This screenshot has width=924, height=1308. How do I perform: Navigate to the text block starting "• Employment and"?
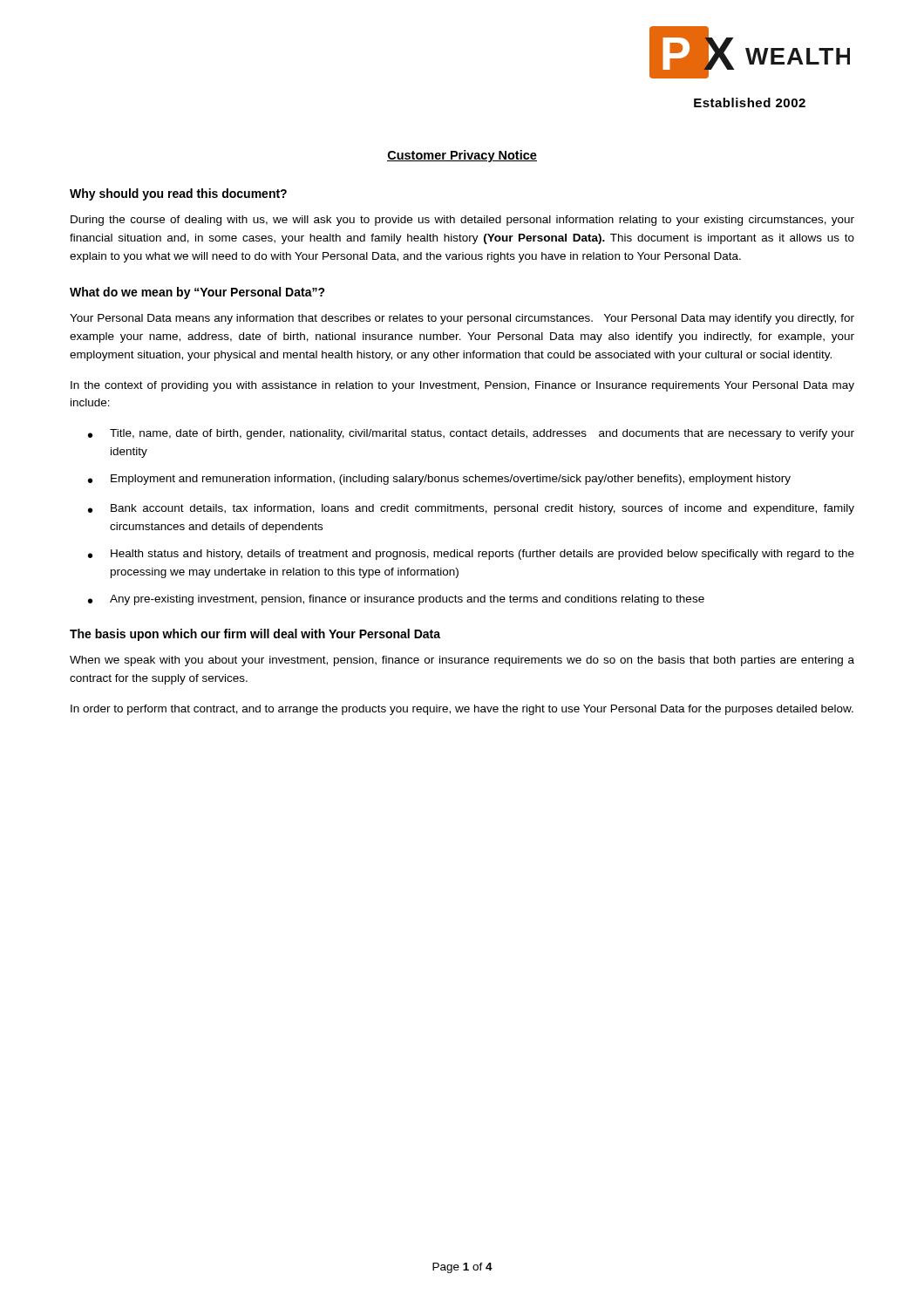tap(471, 481)
